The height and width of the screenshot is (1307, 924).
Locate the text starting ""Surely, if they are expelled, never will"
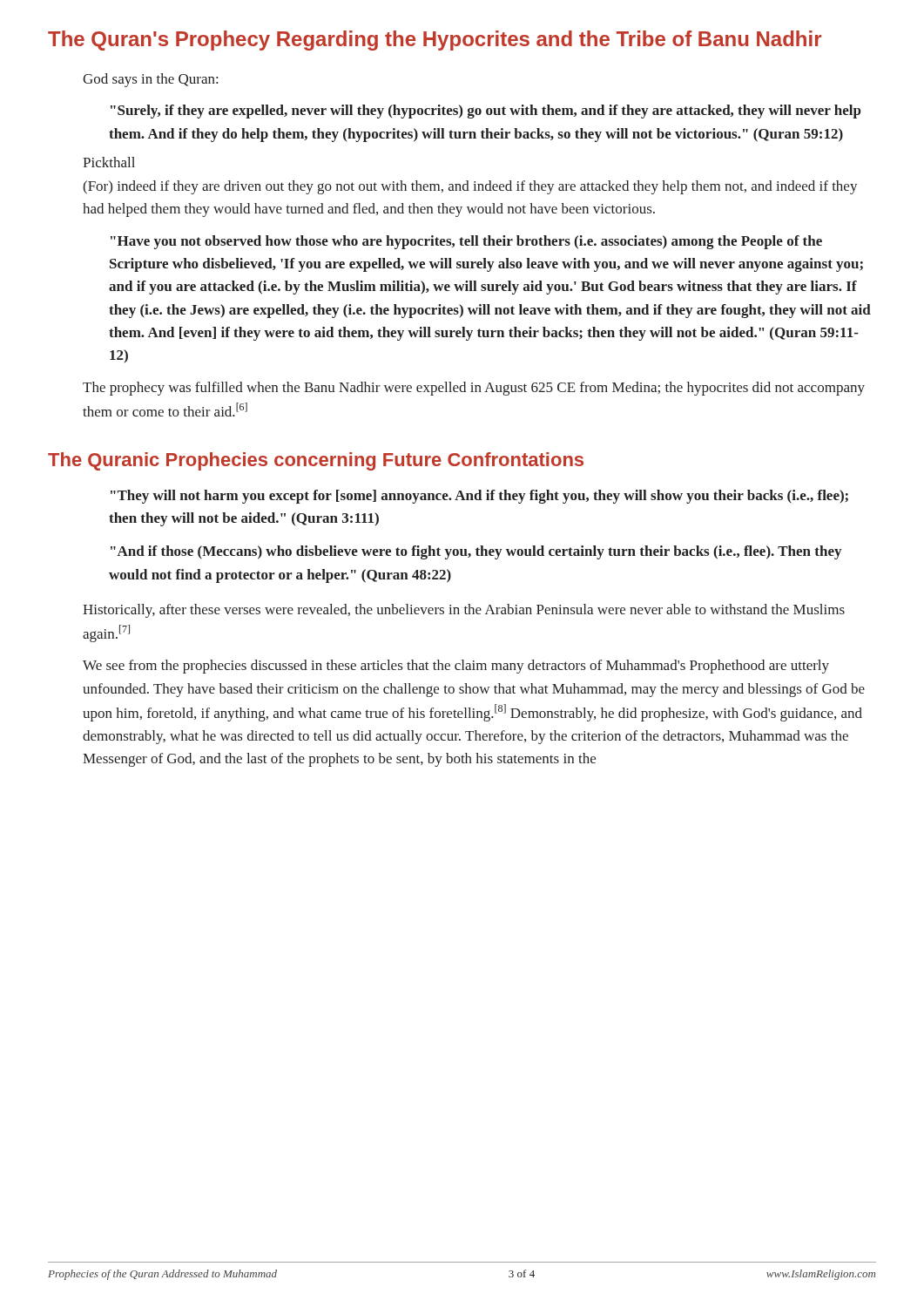[x=485, y=122]
